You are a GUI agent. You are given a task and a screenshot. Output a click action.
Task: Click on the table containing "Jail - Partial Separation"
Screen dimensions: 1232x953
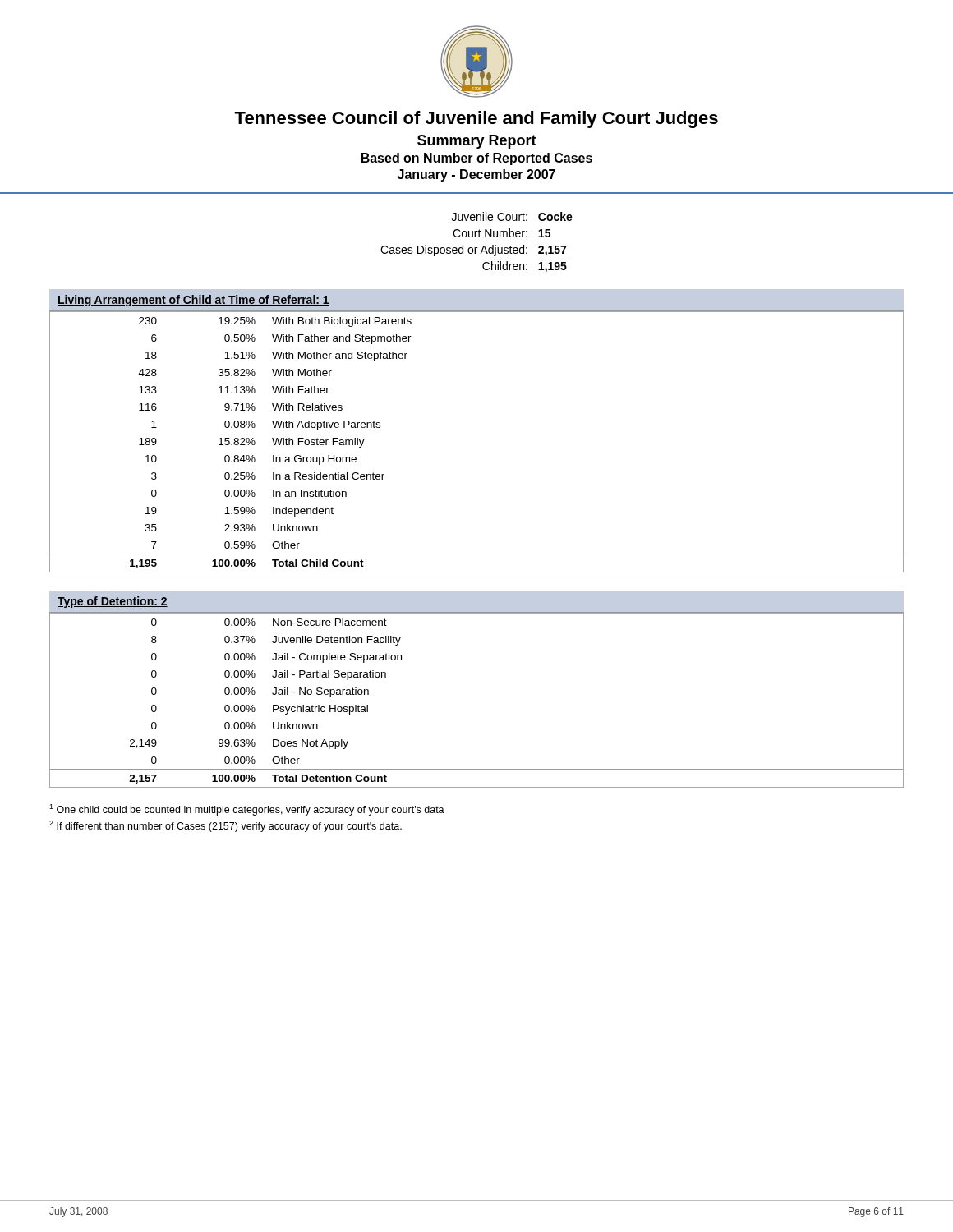point(476,700)
